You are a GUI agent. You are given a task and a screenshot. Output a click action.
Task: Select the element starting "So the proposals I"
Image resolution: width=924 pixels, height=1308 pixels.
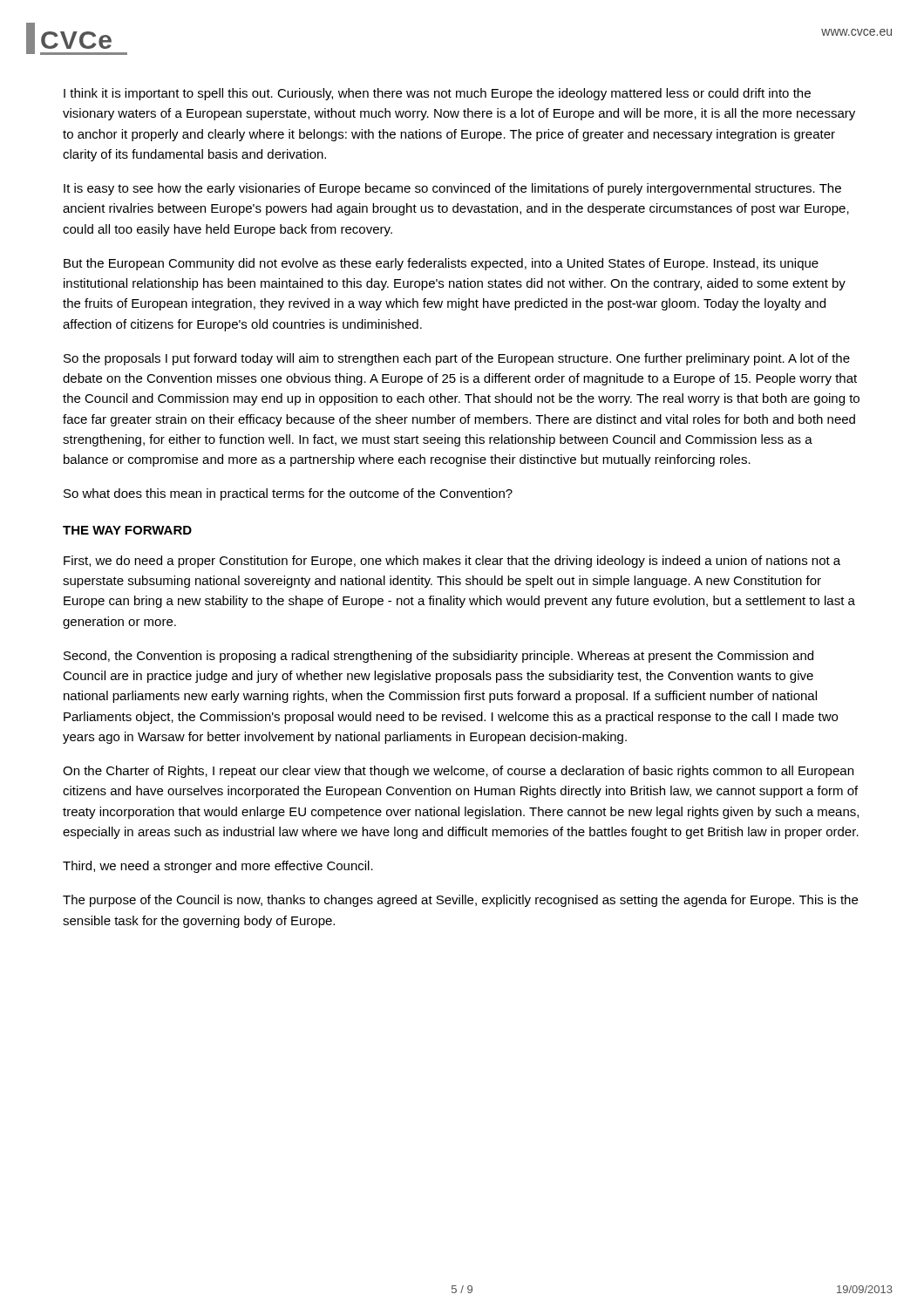(462, 408)
